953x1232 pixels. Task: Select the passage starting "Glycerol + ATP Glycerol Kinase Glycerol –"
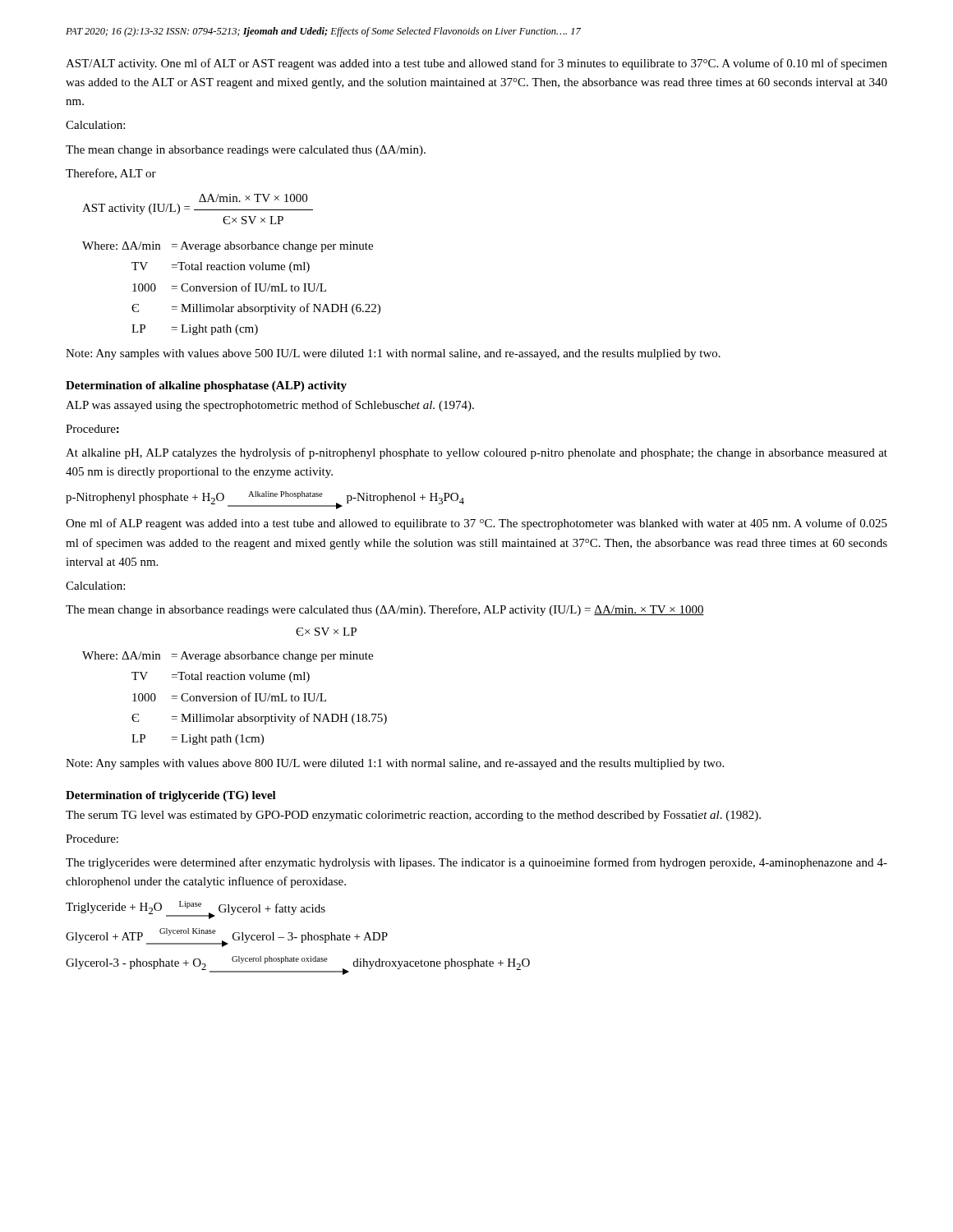click(227, 937)
